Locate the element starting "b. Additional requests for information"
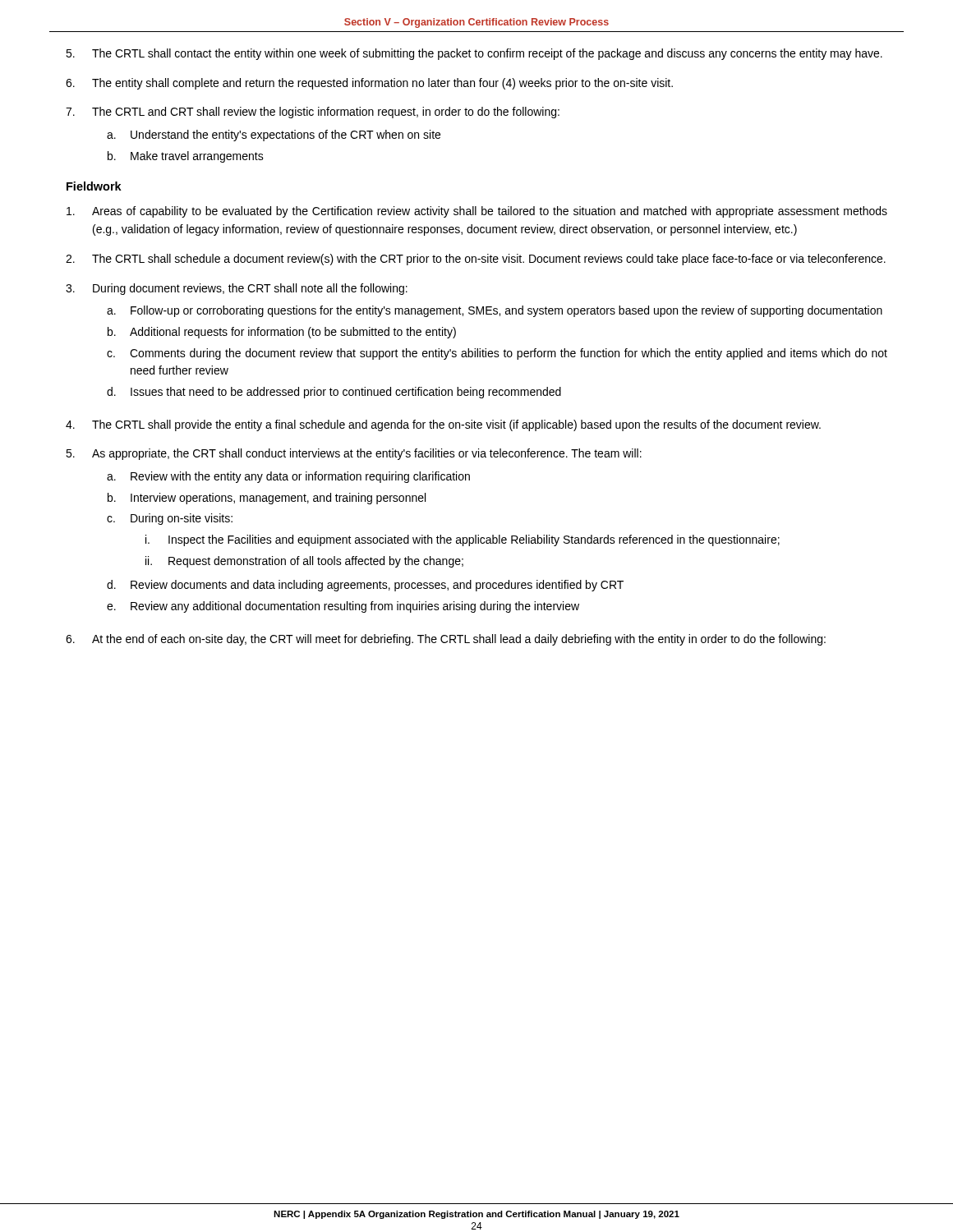Viewport: 953px width, 1232px height. coord(282,333)
